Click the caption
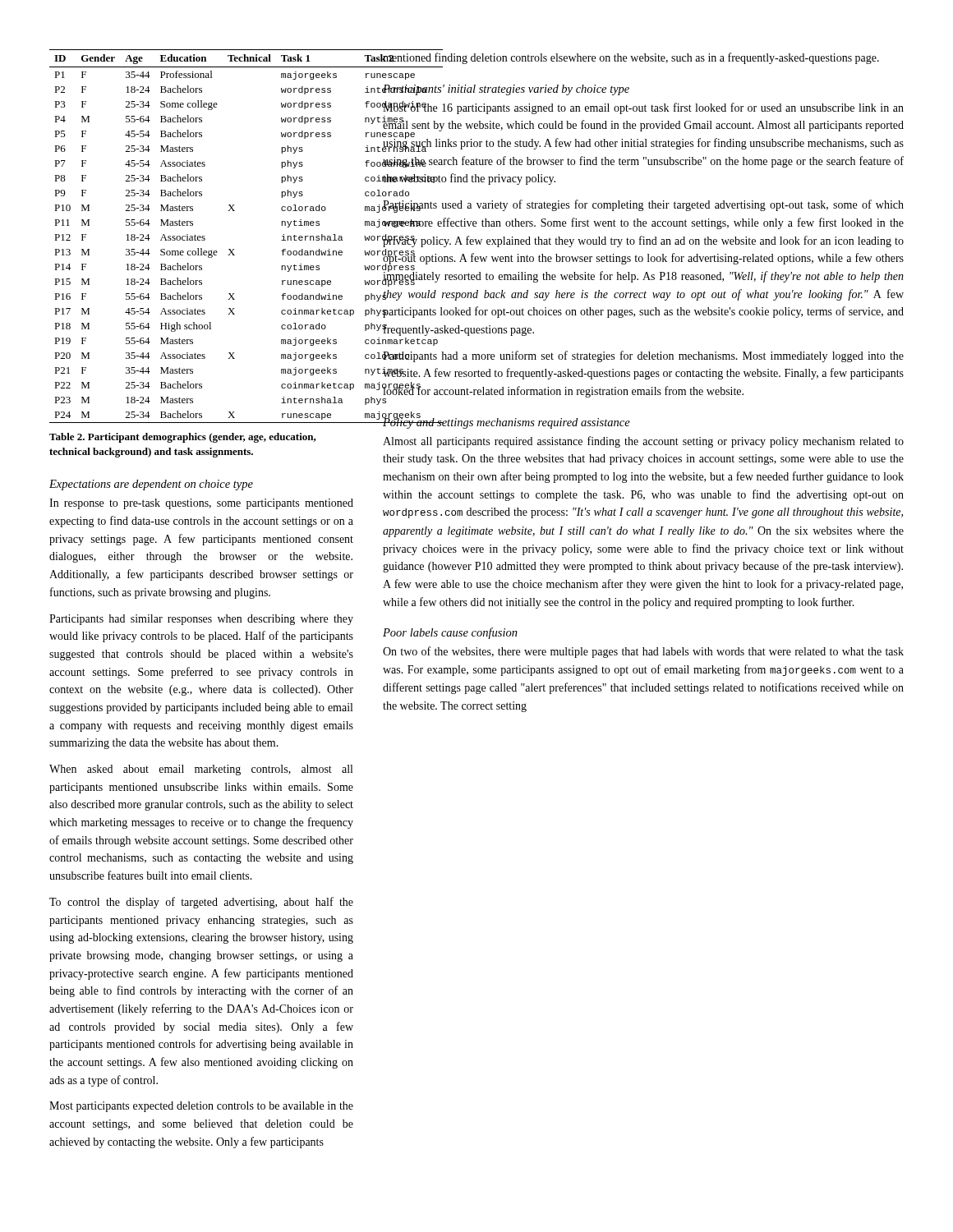 point(183,444)
